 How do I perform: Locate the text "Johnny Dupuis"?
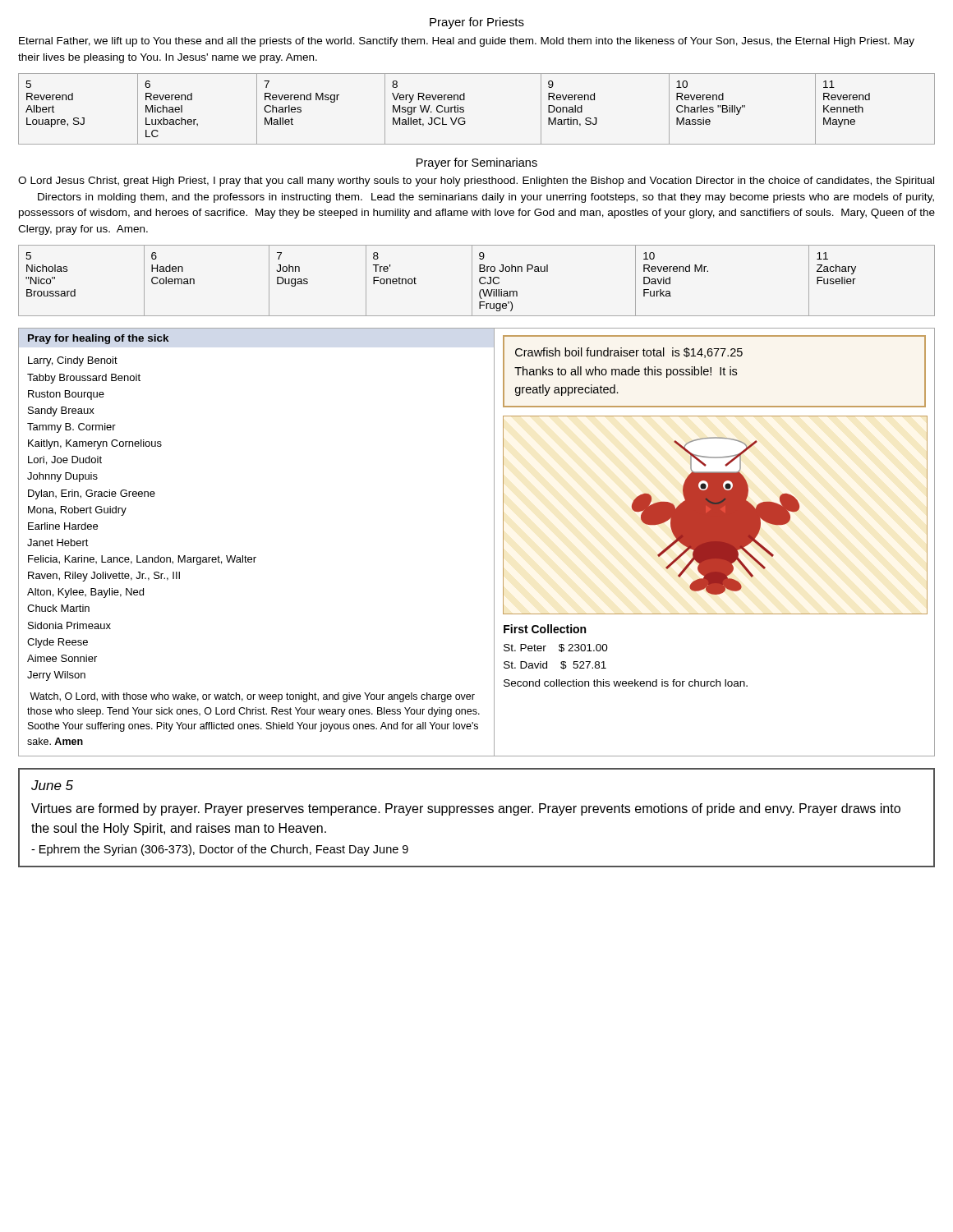tap(62, 476)
